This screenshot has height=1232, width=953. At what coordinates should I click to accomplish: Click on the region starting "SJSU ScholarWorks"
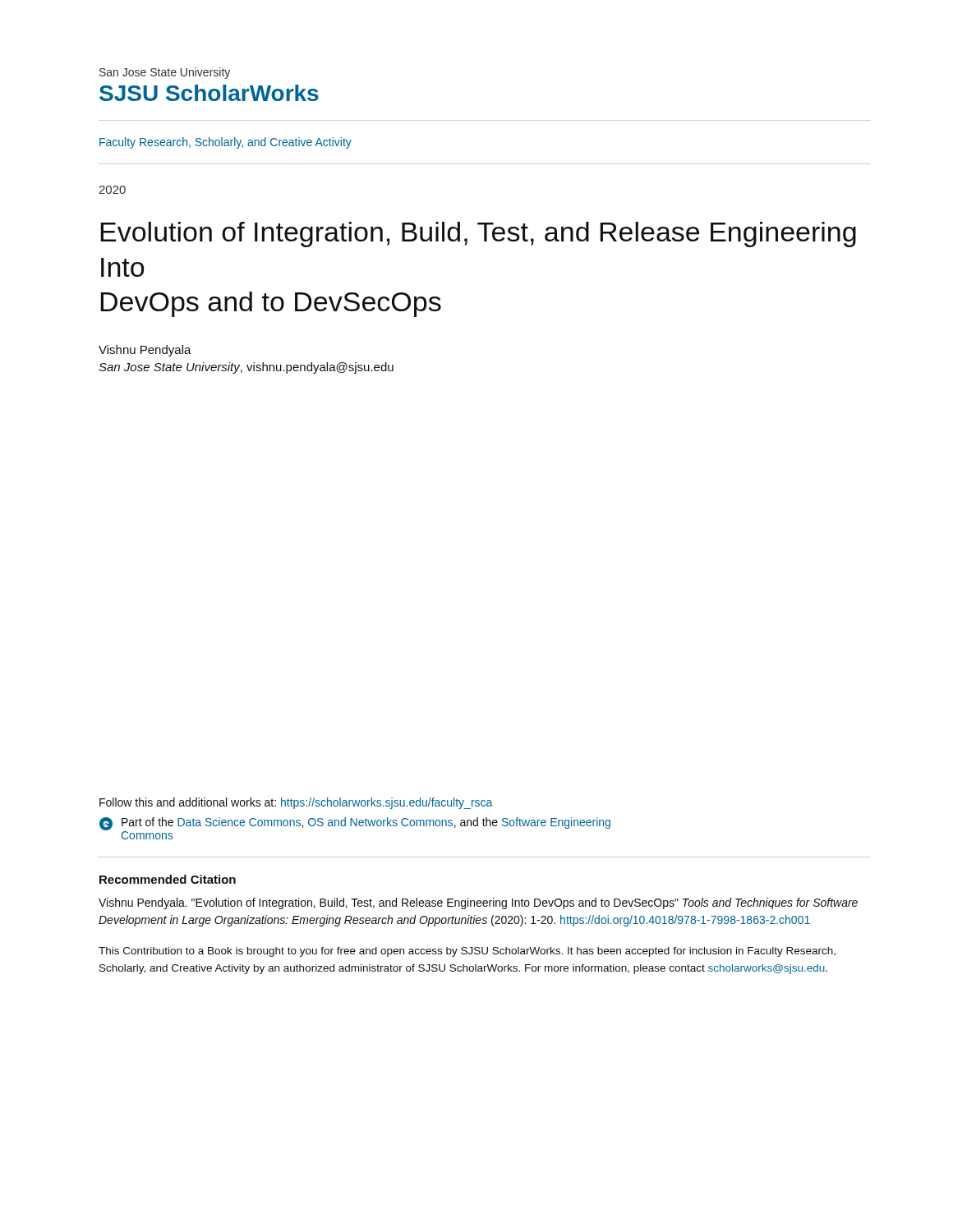tap(209, 93)
